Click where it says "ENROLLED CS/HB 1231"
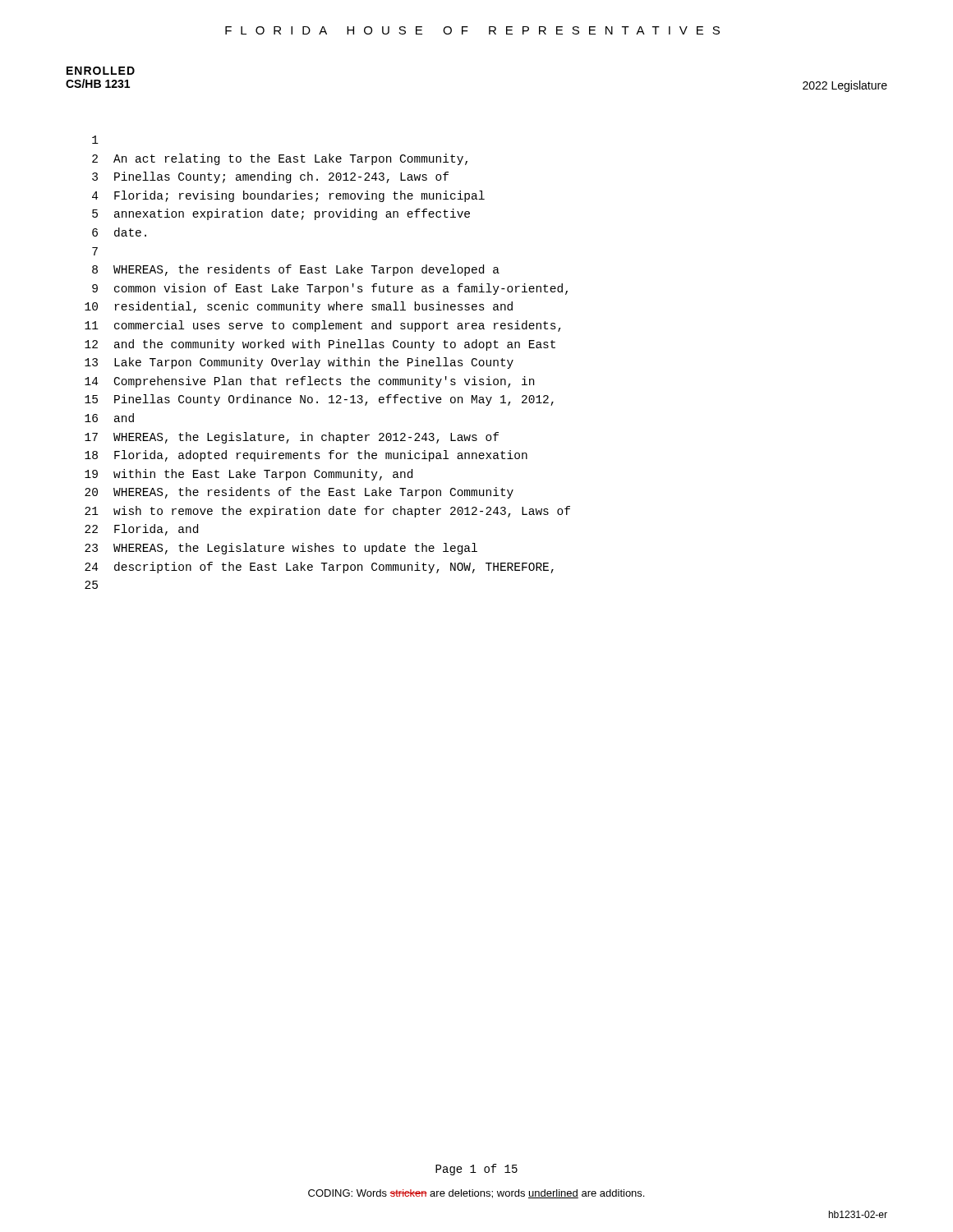 [x=101, y=77]
